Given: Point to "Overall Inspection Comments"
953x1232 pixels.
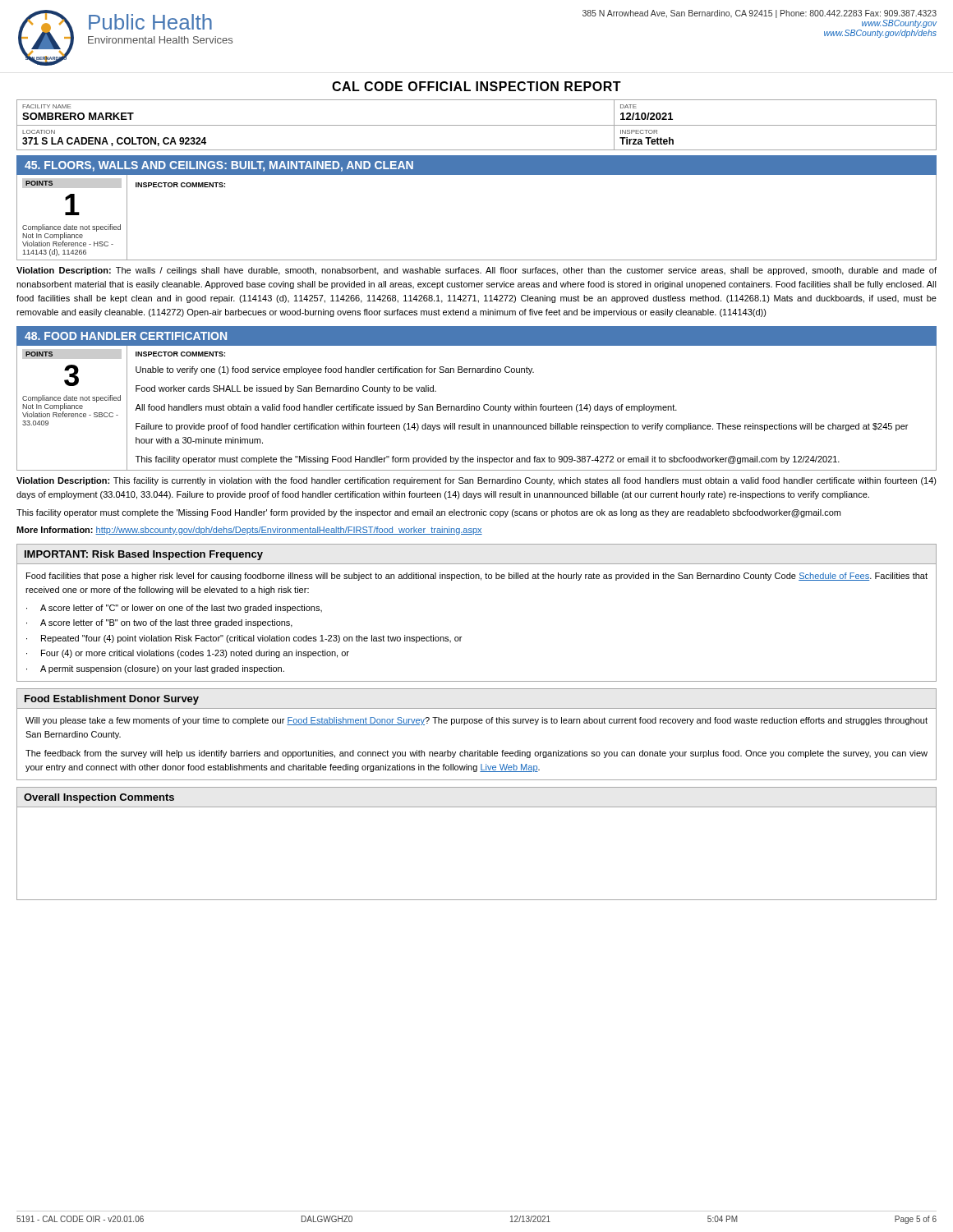Looking at the screenshot, I should [99, 797].
